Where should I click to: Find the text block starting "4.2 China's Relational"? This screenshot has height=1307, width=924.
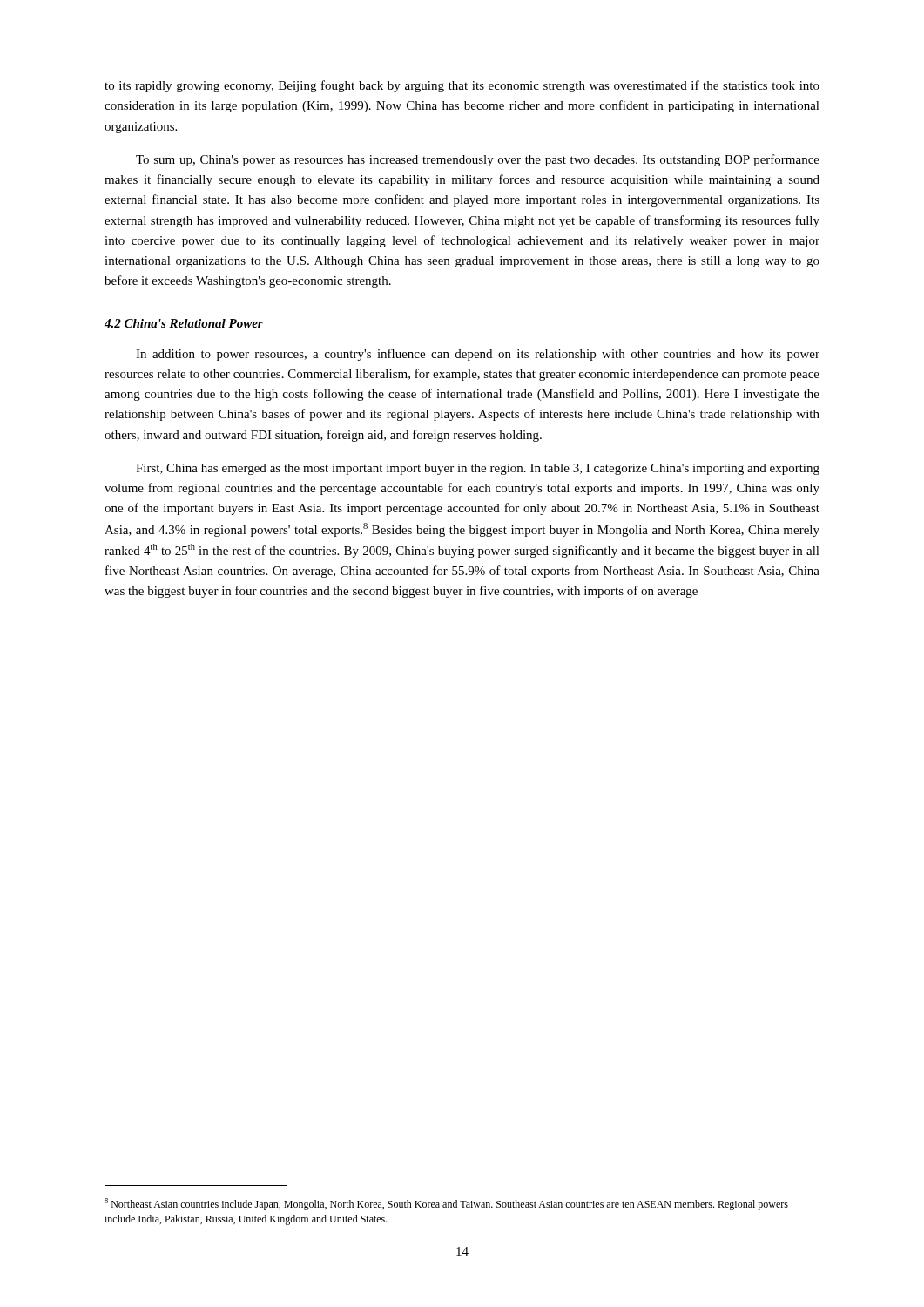coord(184,323)
